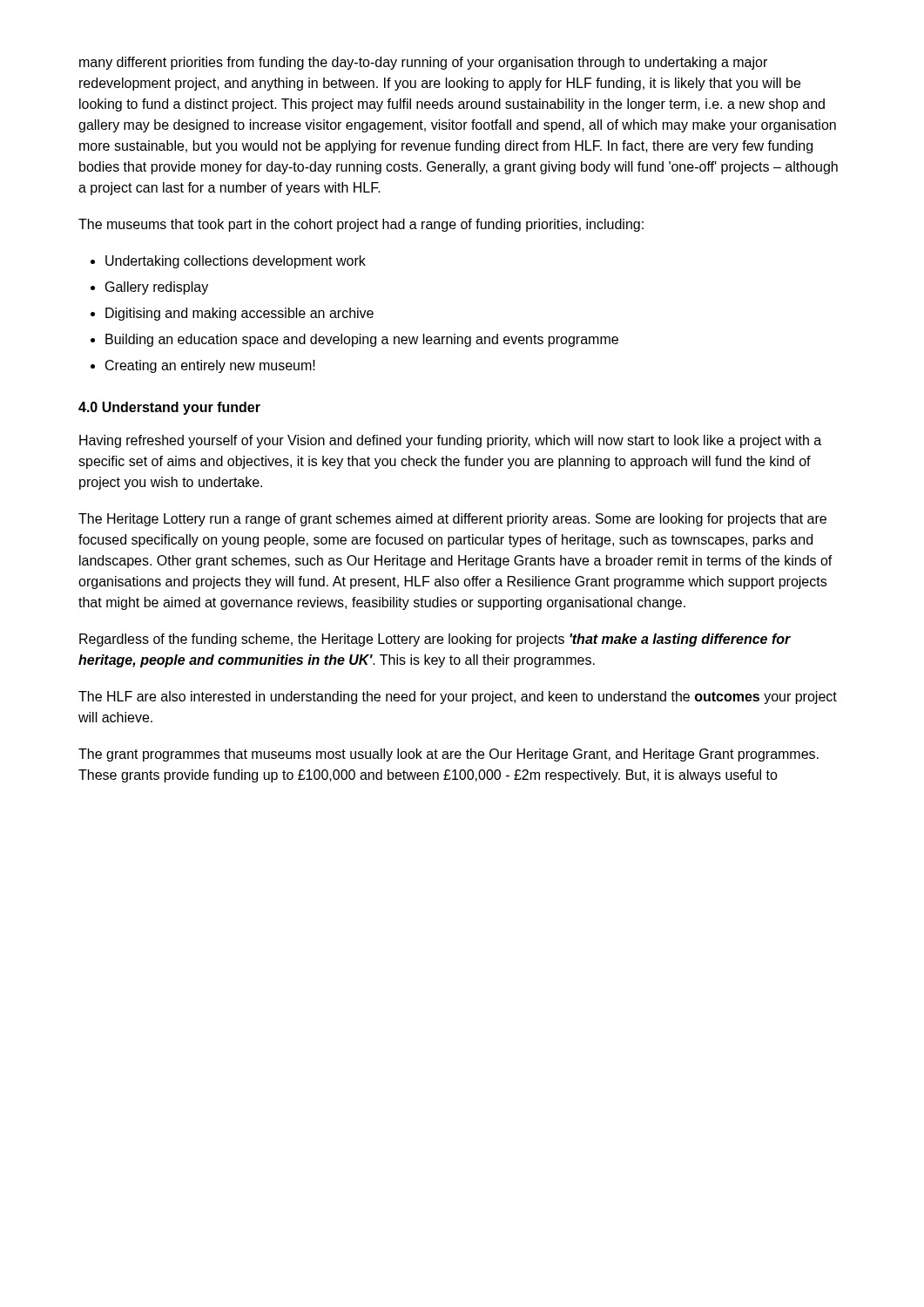The width and height of the screenshot is (924, 1307).
Task: Select the text block that reads "Having refreshed yourself of your Vision and"
Action: pyautogui.click(x=450, y=461)
